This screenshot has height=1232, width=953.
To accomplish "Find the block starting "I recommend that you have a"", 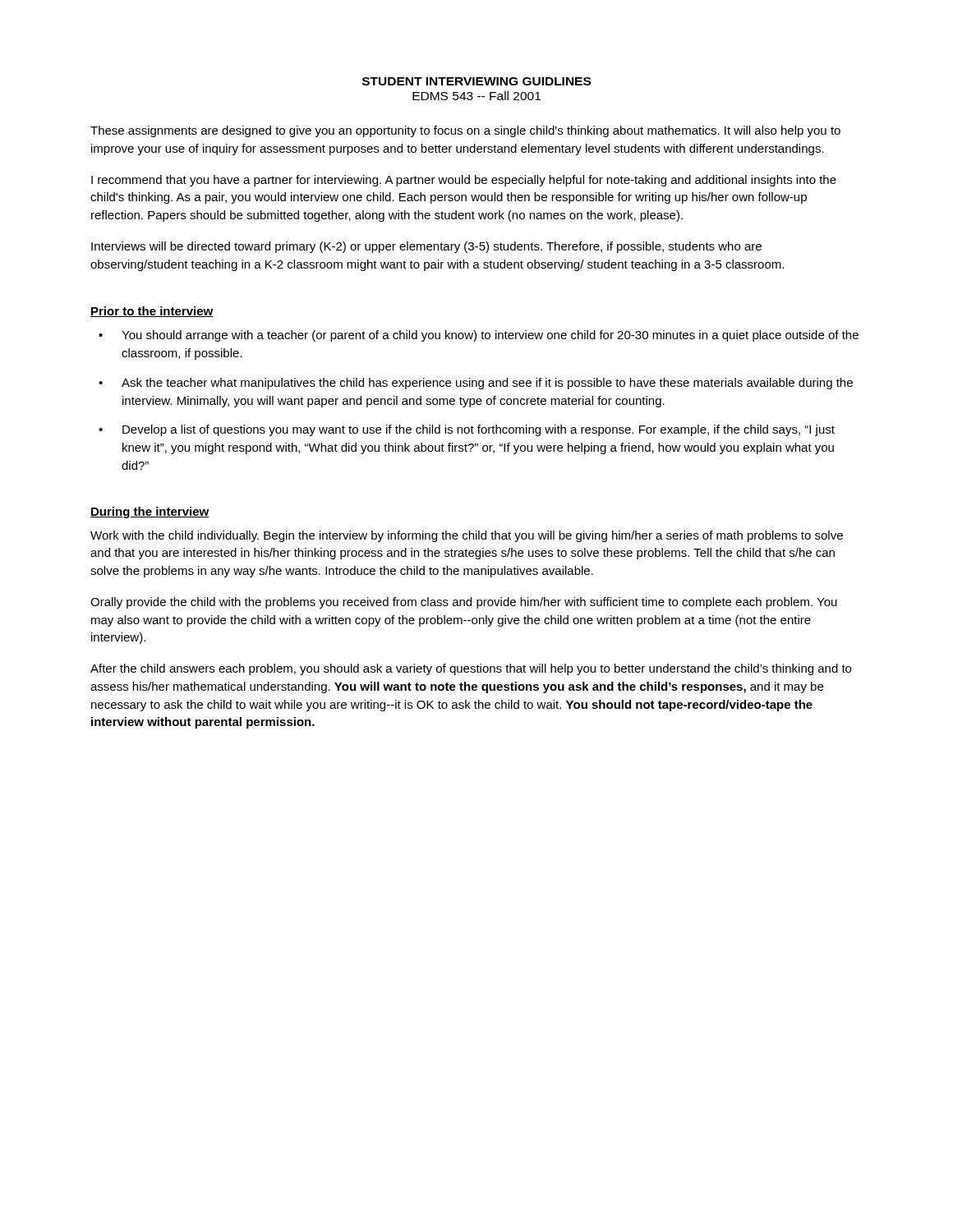I will pos(463,197).
